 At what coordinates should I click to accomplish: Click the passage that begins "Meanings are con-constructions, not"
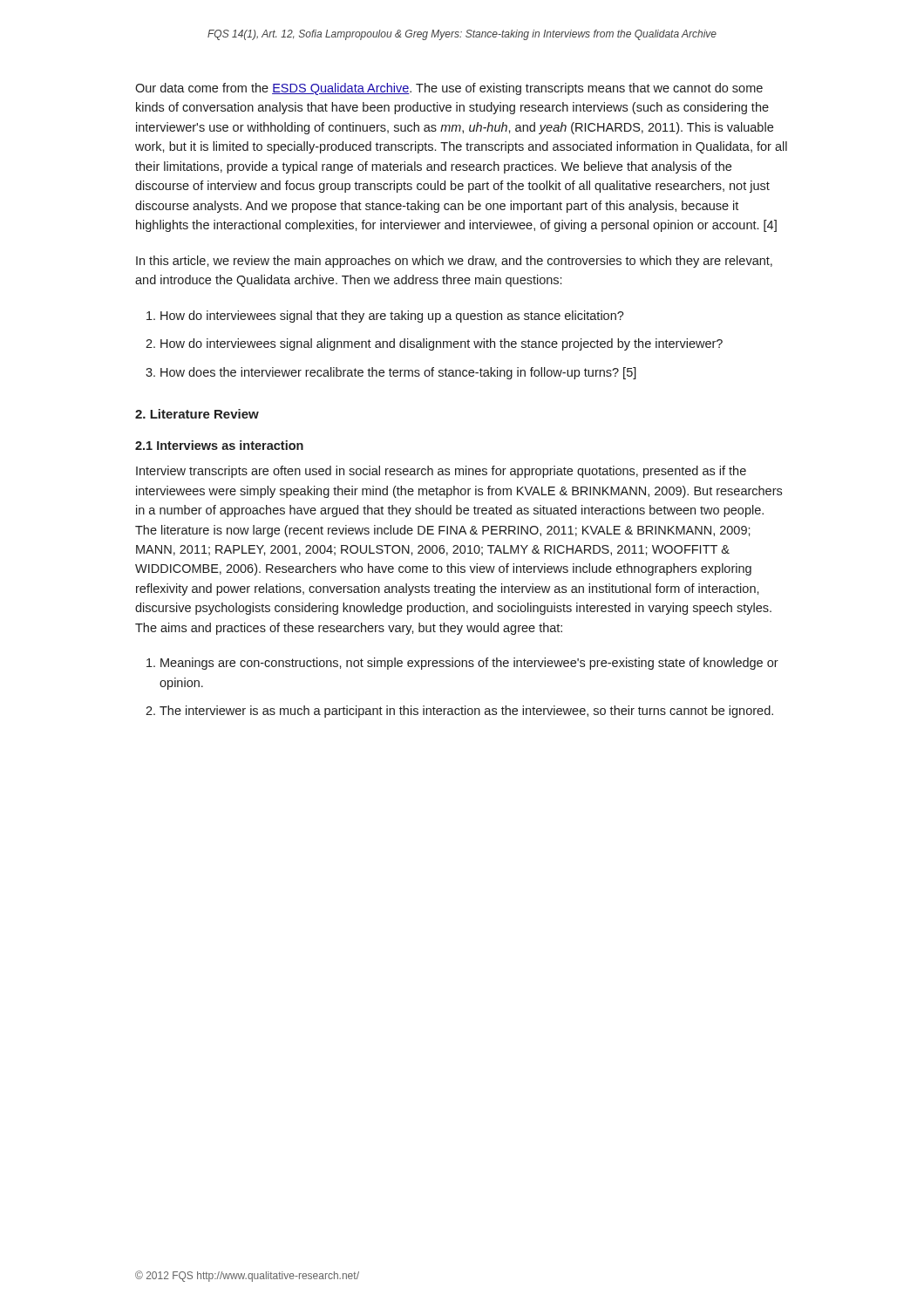[x=469, y=673]
